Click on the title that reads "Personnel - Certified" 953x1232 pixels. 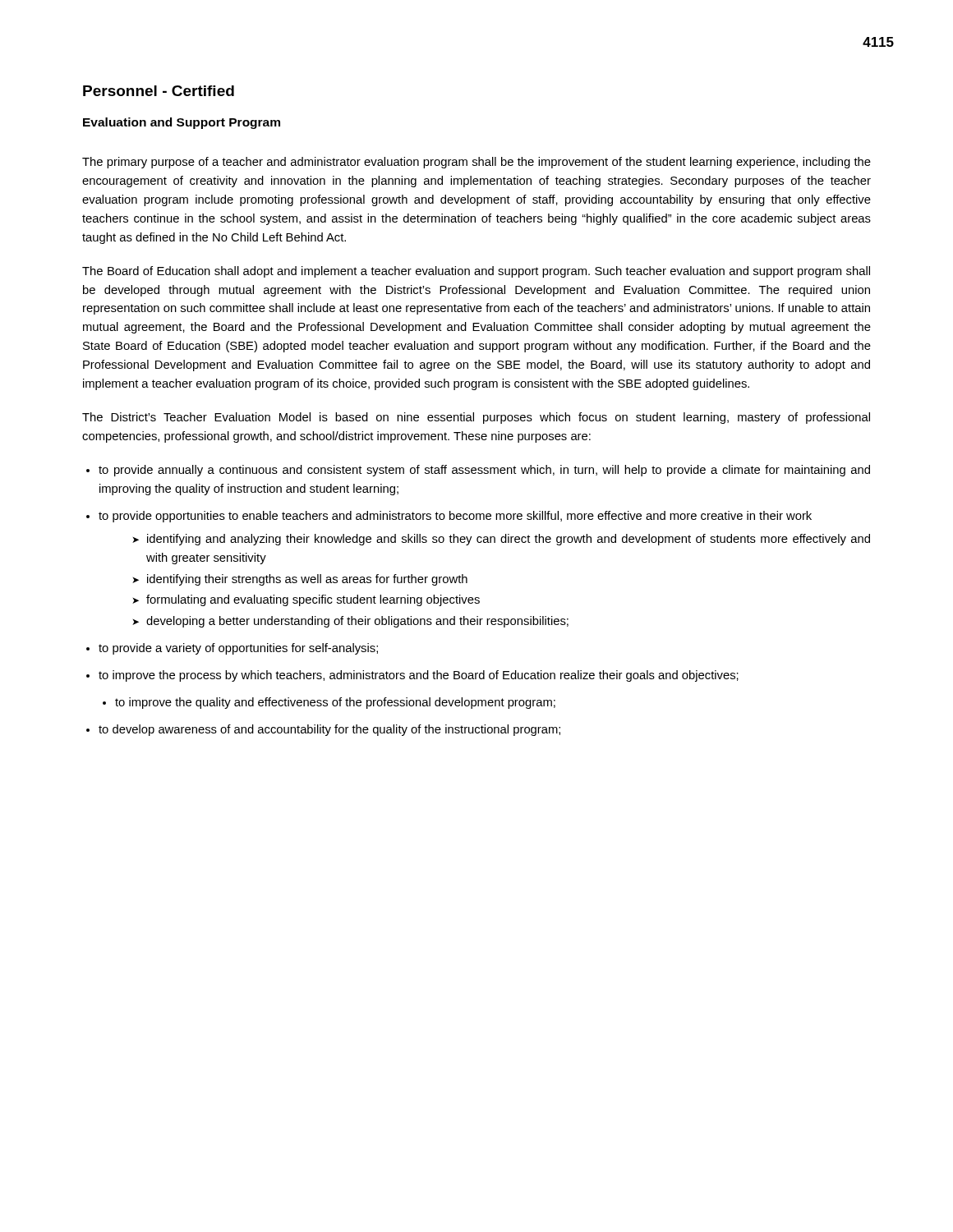pyautogui.click(x=158, y=91)
